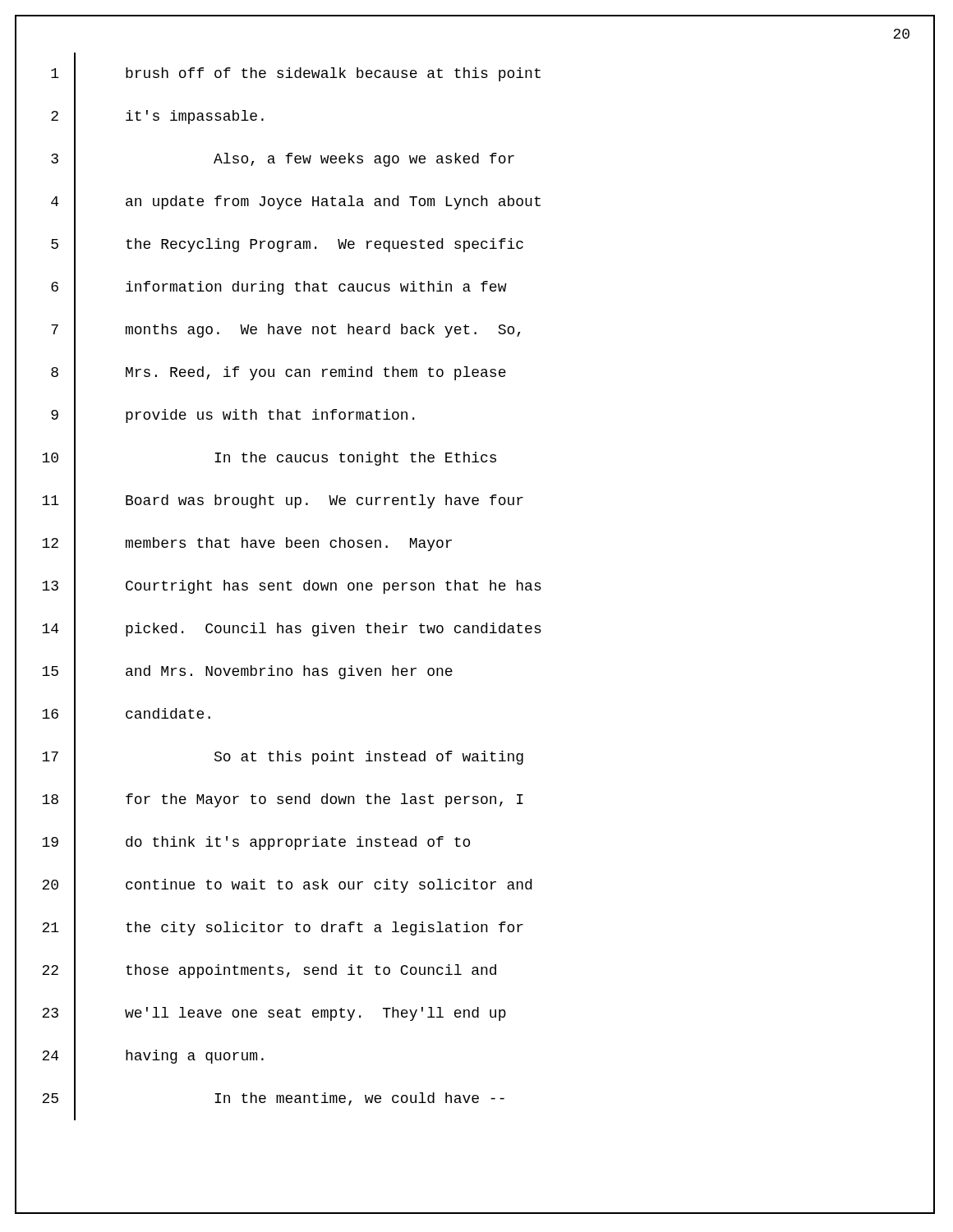This screenshot has width=953, height=1232.
Task: Select the list item that reads "11 Board was brought up. We currently have"
Action: tap(270, 501)
